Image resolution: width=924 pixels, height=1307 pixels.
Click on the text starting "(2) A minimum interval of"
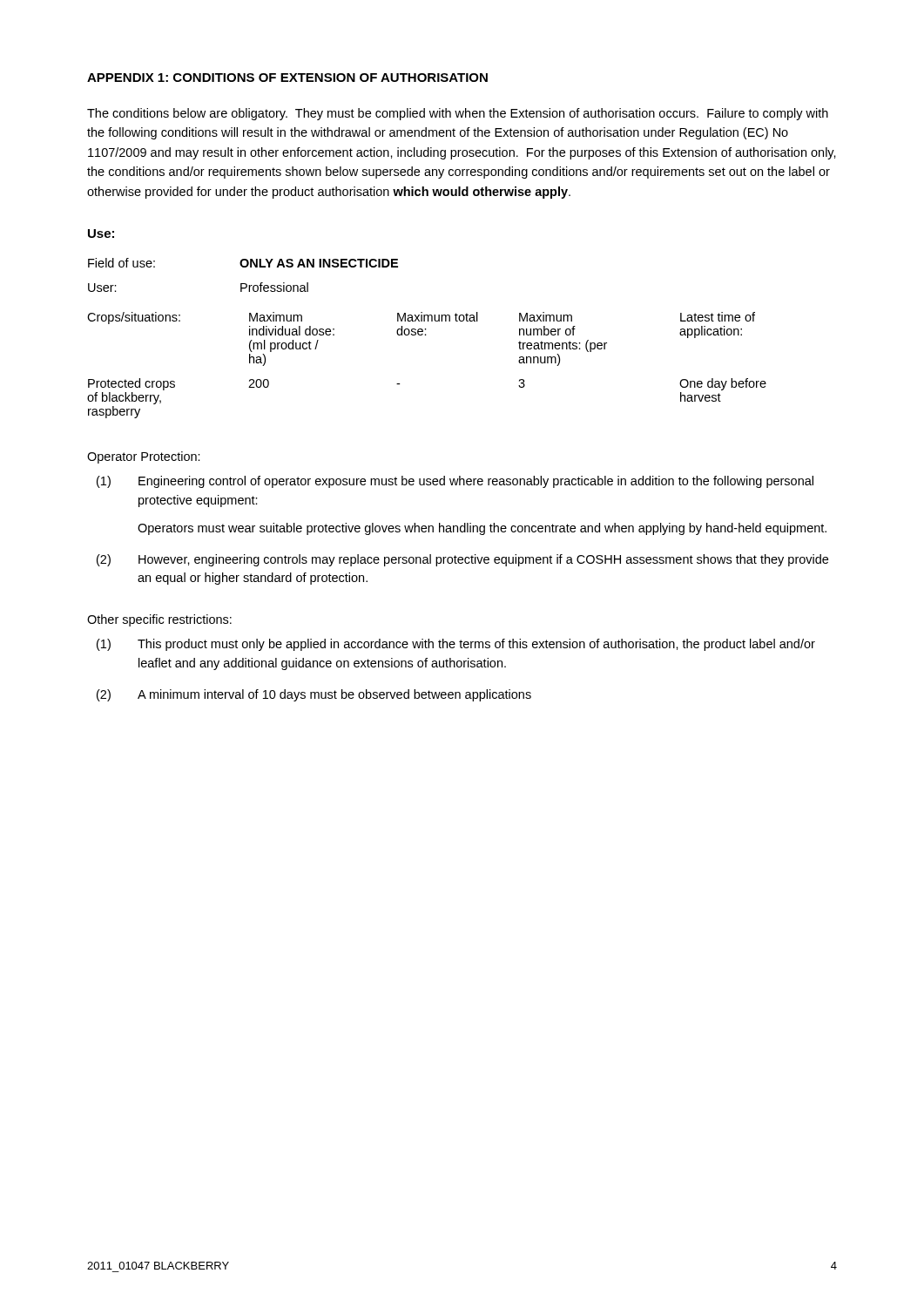click(462, 695)
